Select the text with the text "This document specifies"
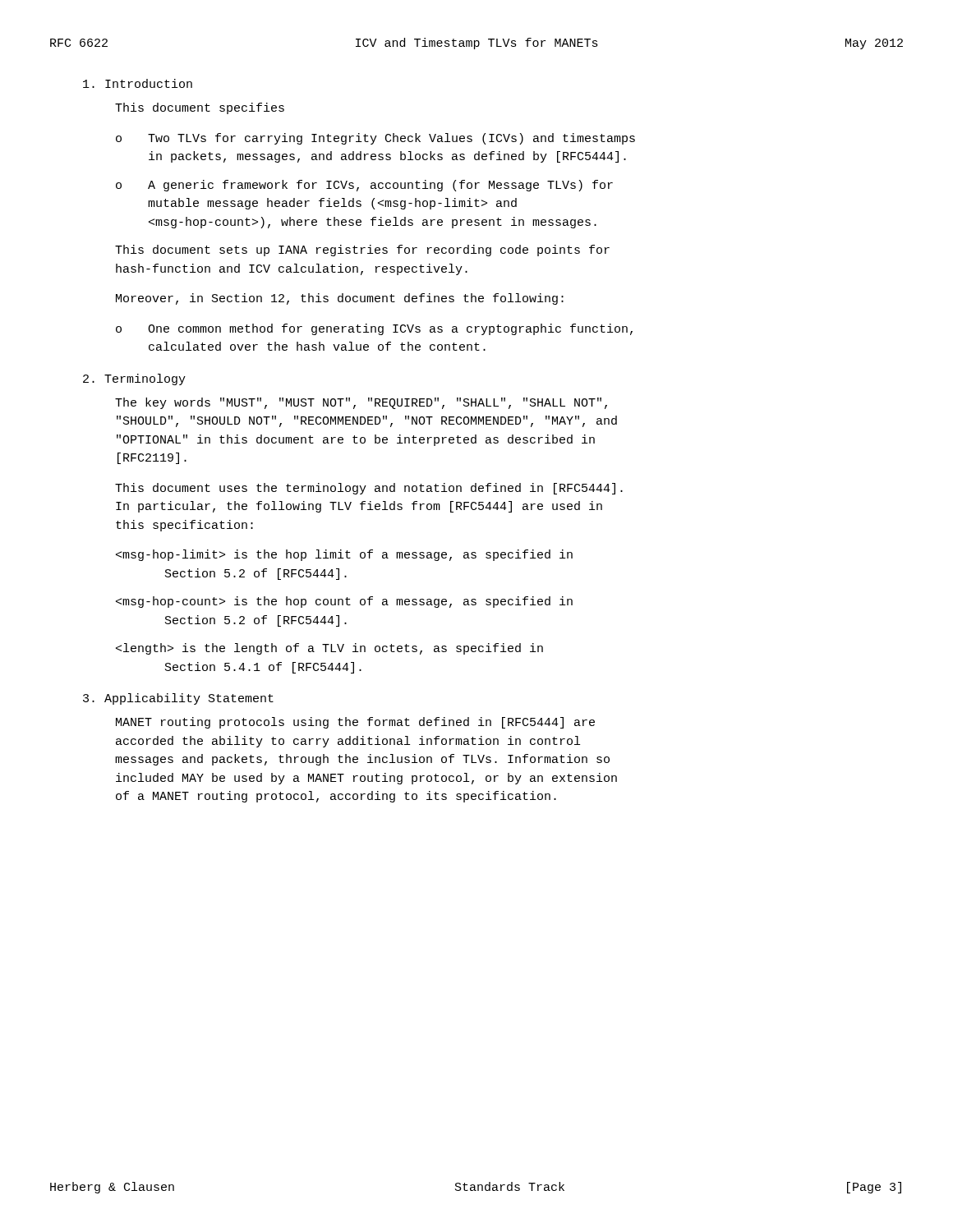Screen dimensions: 1232x953 pos(200,109)
